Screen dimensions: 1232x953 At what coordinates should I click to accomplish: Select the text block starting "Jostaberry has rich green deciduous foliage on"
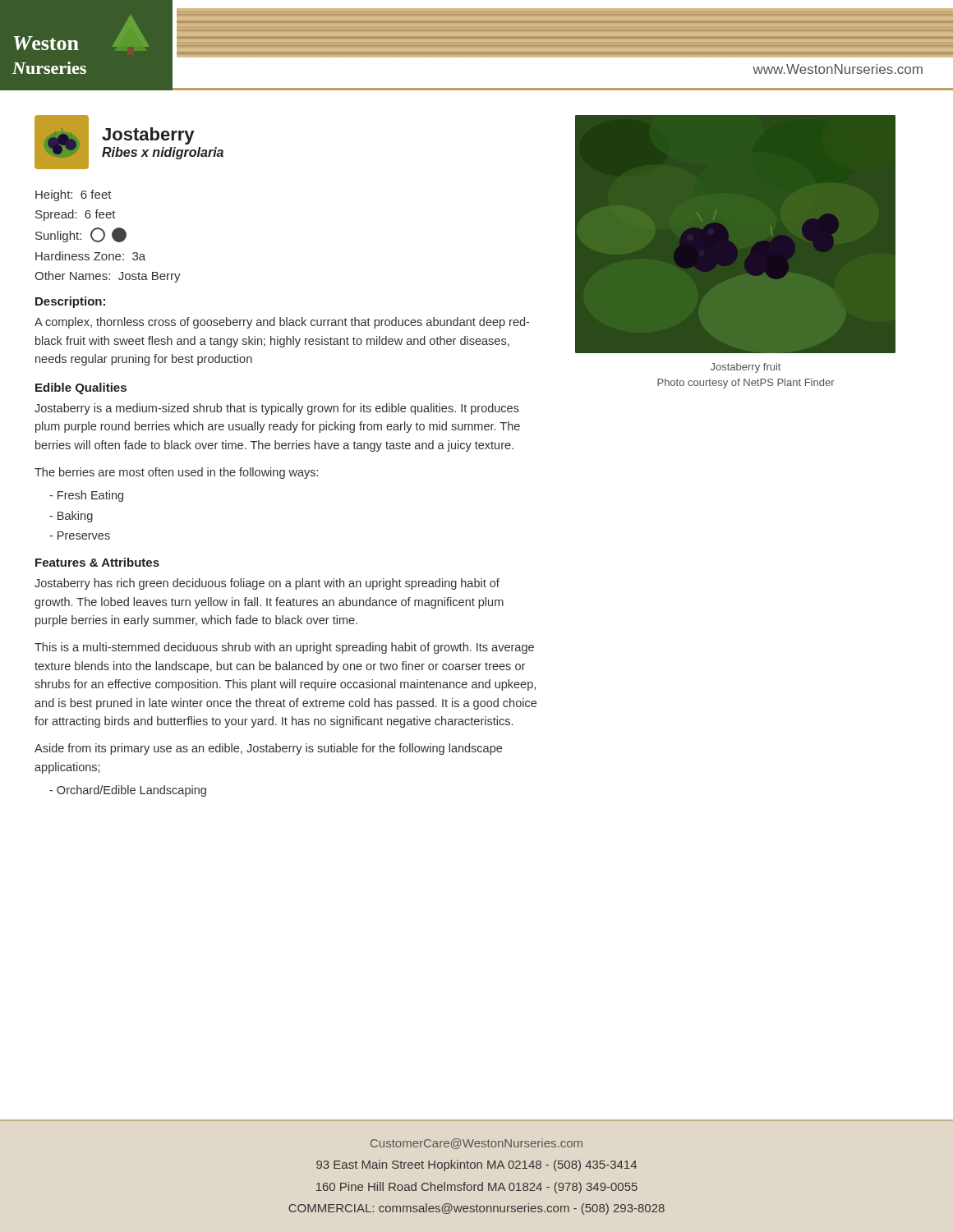(x=269, y=602)
